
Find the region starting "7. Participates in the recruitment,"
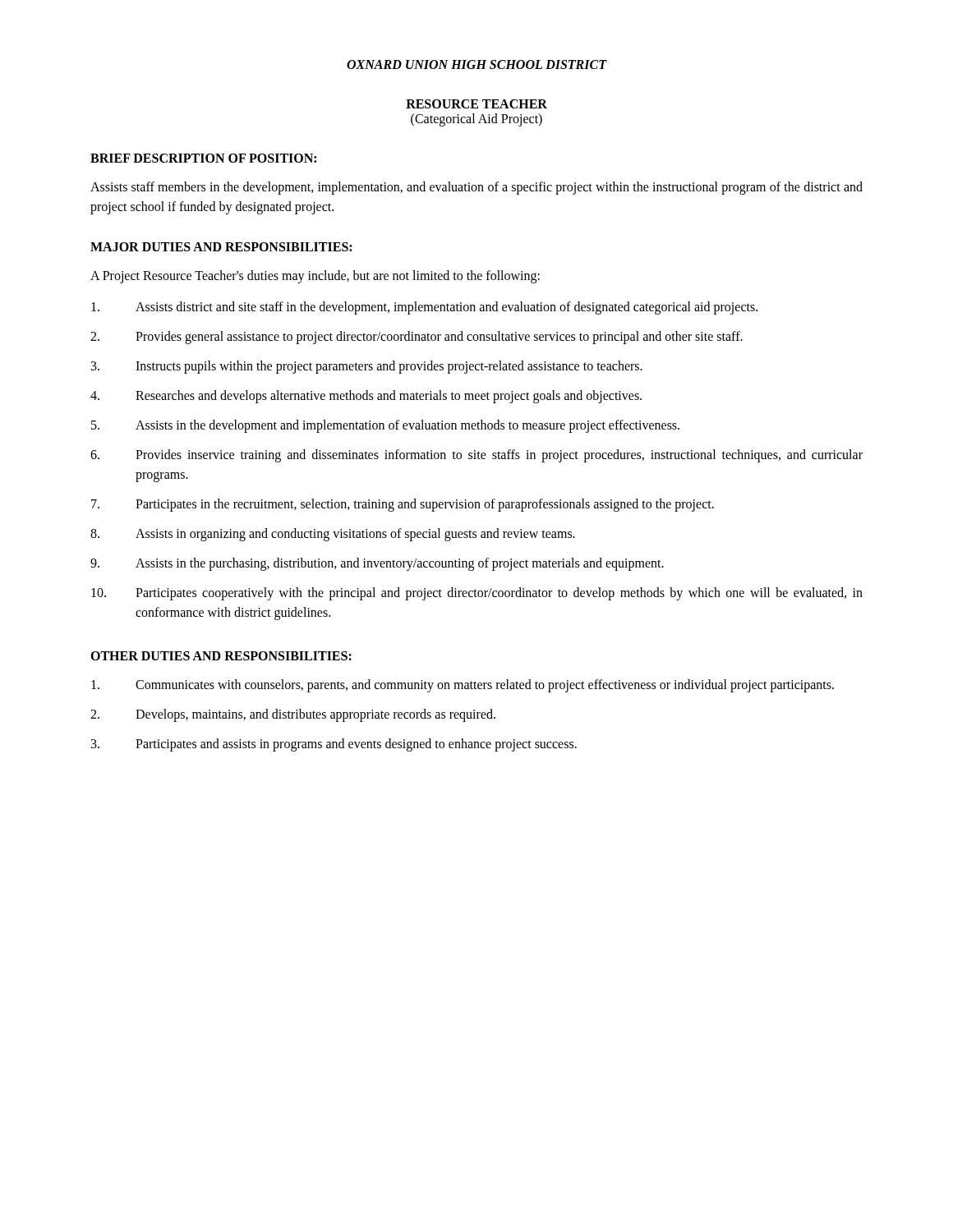point(476,504)
